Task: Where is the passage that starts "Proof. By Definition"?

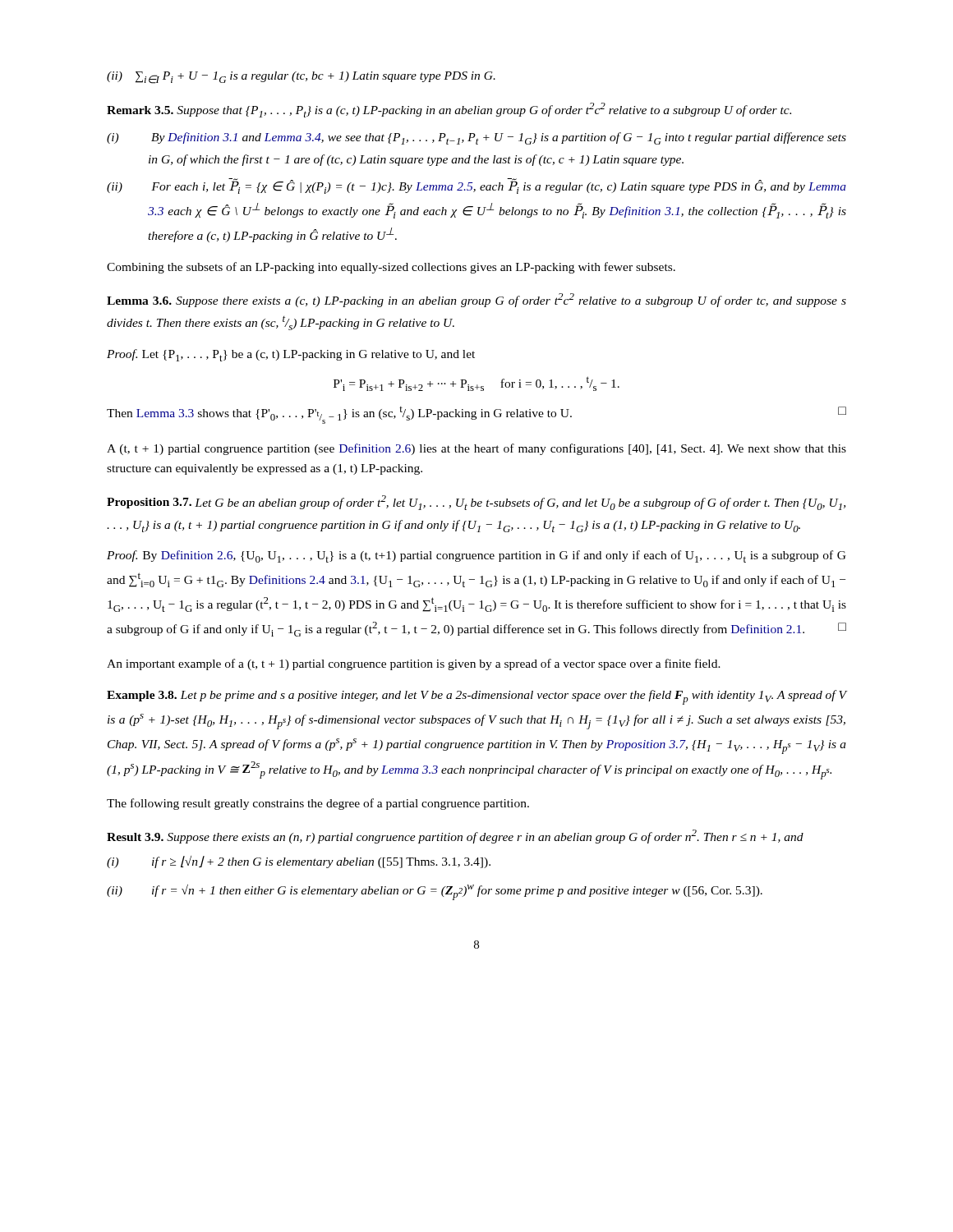Action: 476,594
